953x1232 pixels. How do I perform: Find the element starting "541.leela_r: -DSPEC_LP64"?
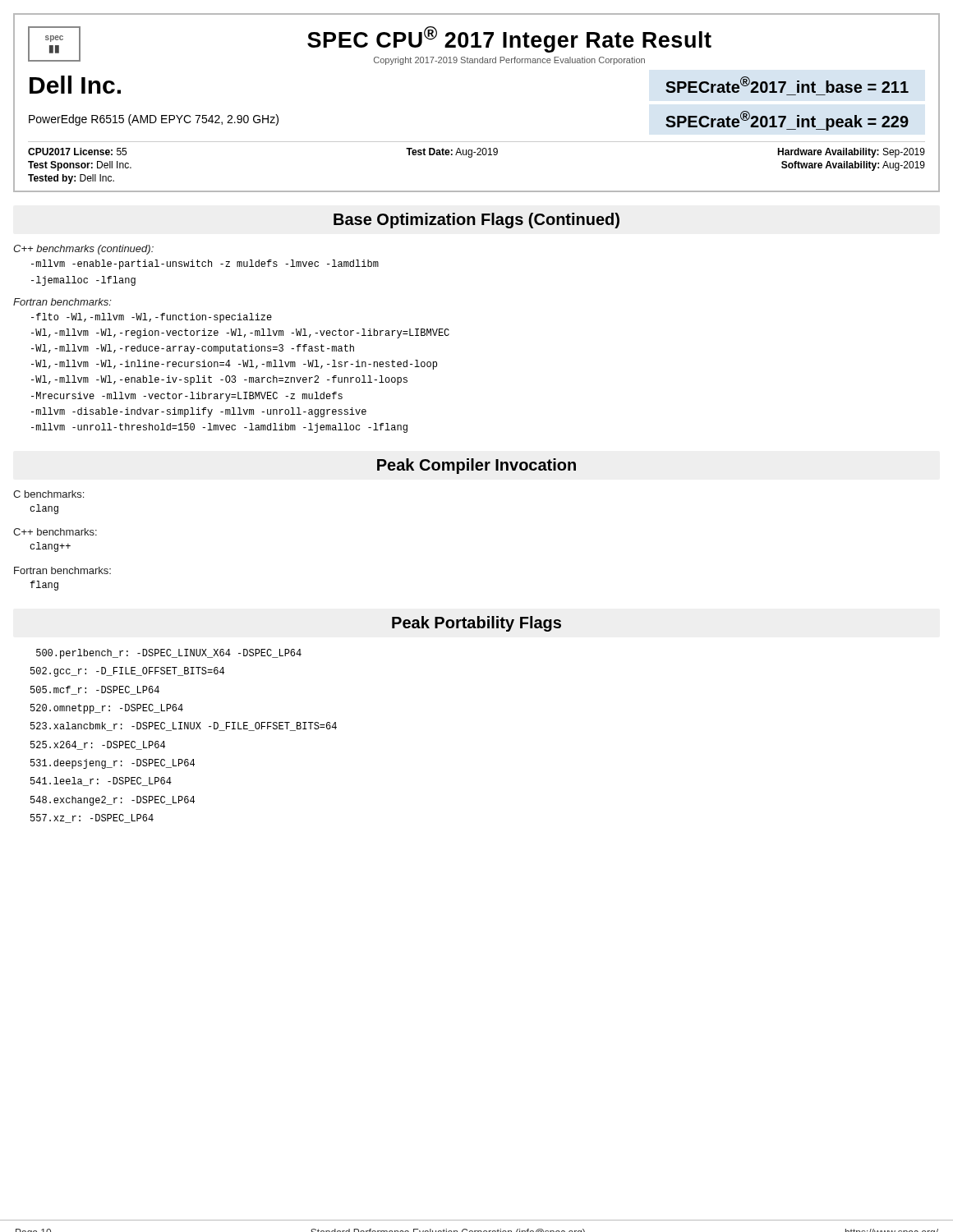pyautogui.click(x=101, y=782)
